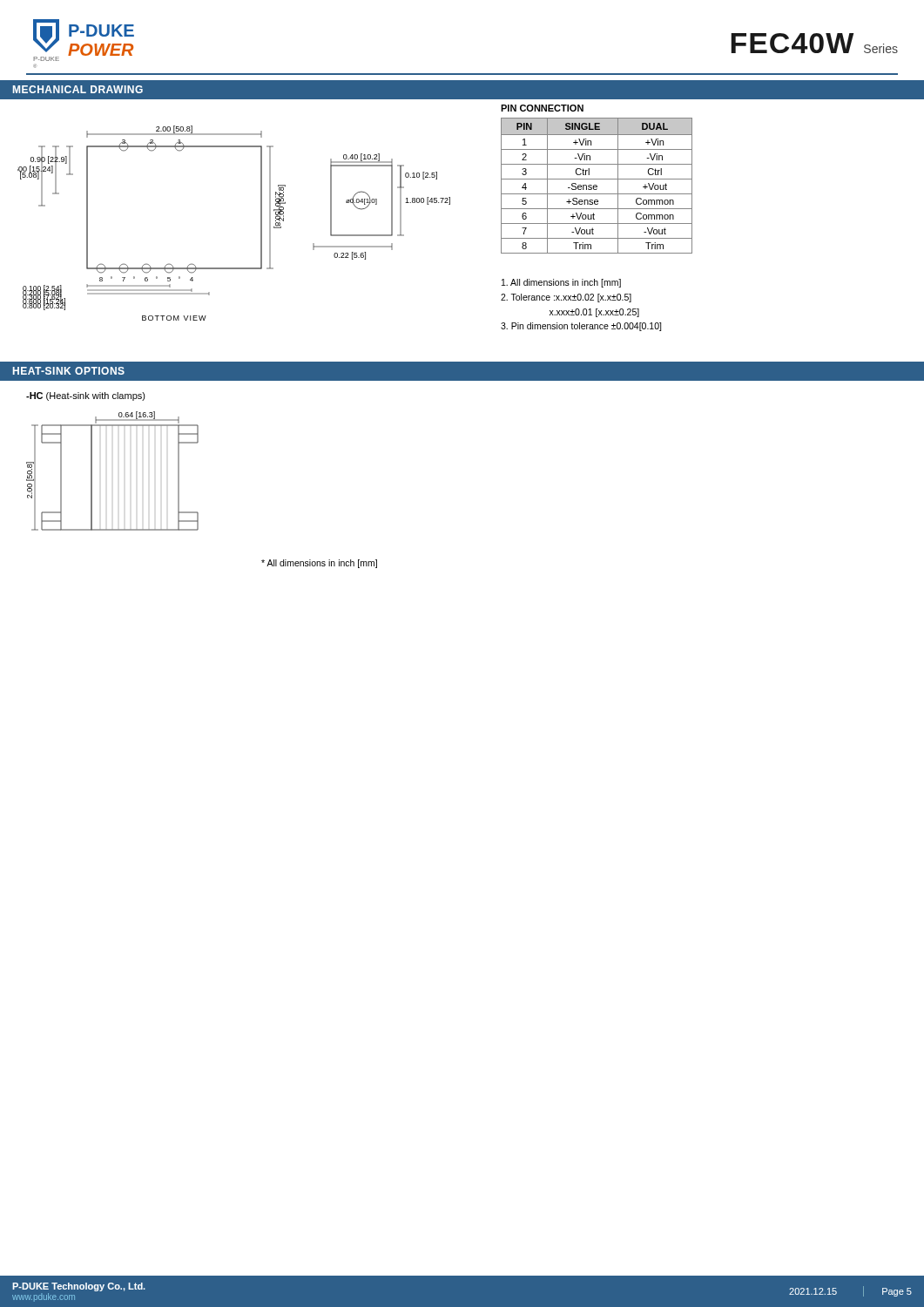Find the text block starting "All dimensions in inch [mm] 2. Tolerance"

pyautogui.click(x=581, y=304)
